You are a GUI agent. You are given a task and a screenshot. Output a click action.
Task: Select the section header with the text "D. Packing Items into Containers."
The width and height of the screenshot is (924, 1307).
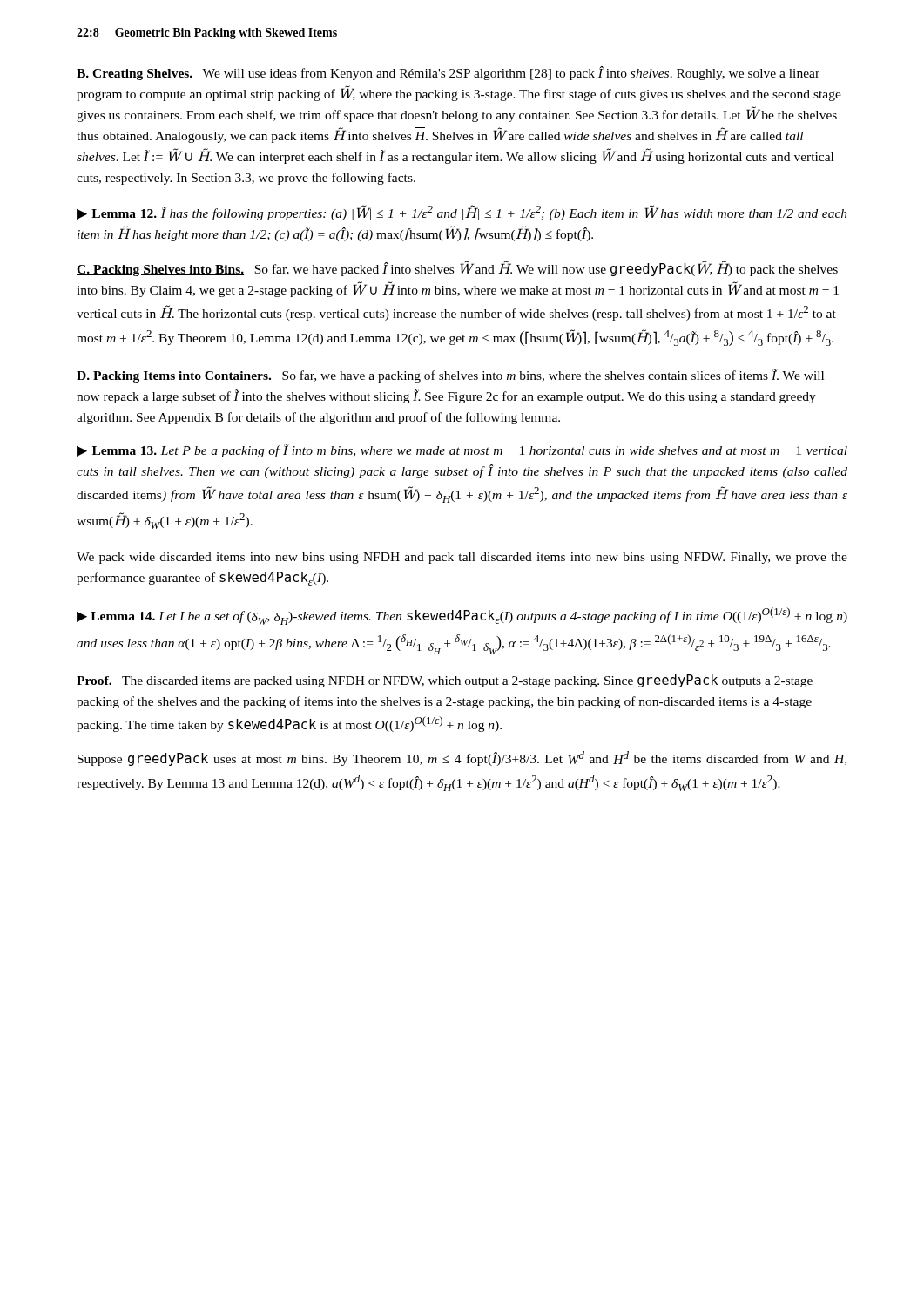point(174,375)
